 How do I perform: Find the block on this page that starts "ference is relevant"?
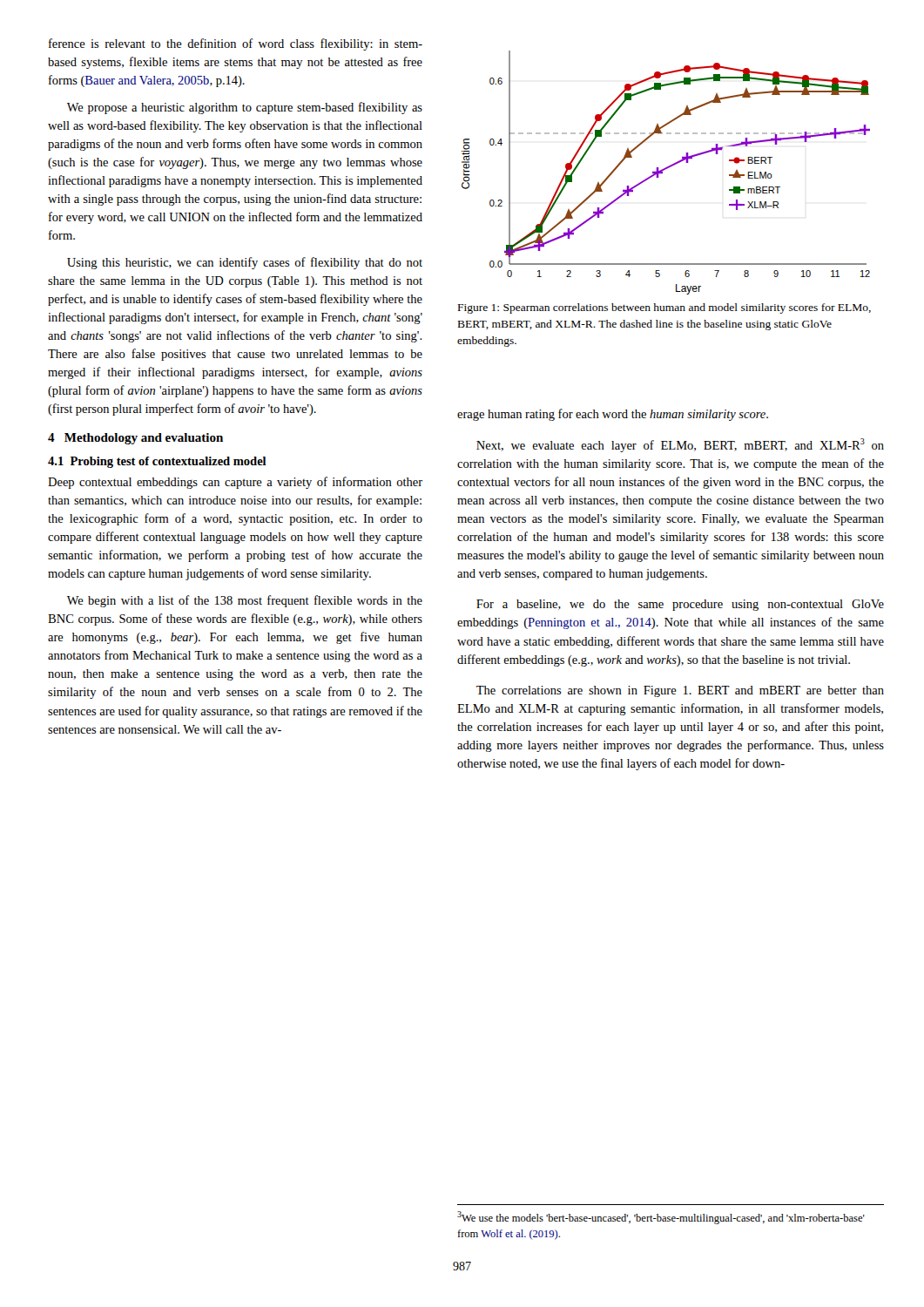[x=235, y=62]
